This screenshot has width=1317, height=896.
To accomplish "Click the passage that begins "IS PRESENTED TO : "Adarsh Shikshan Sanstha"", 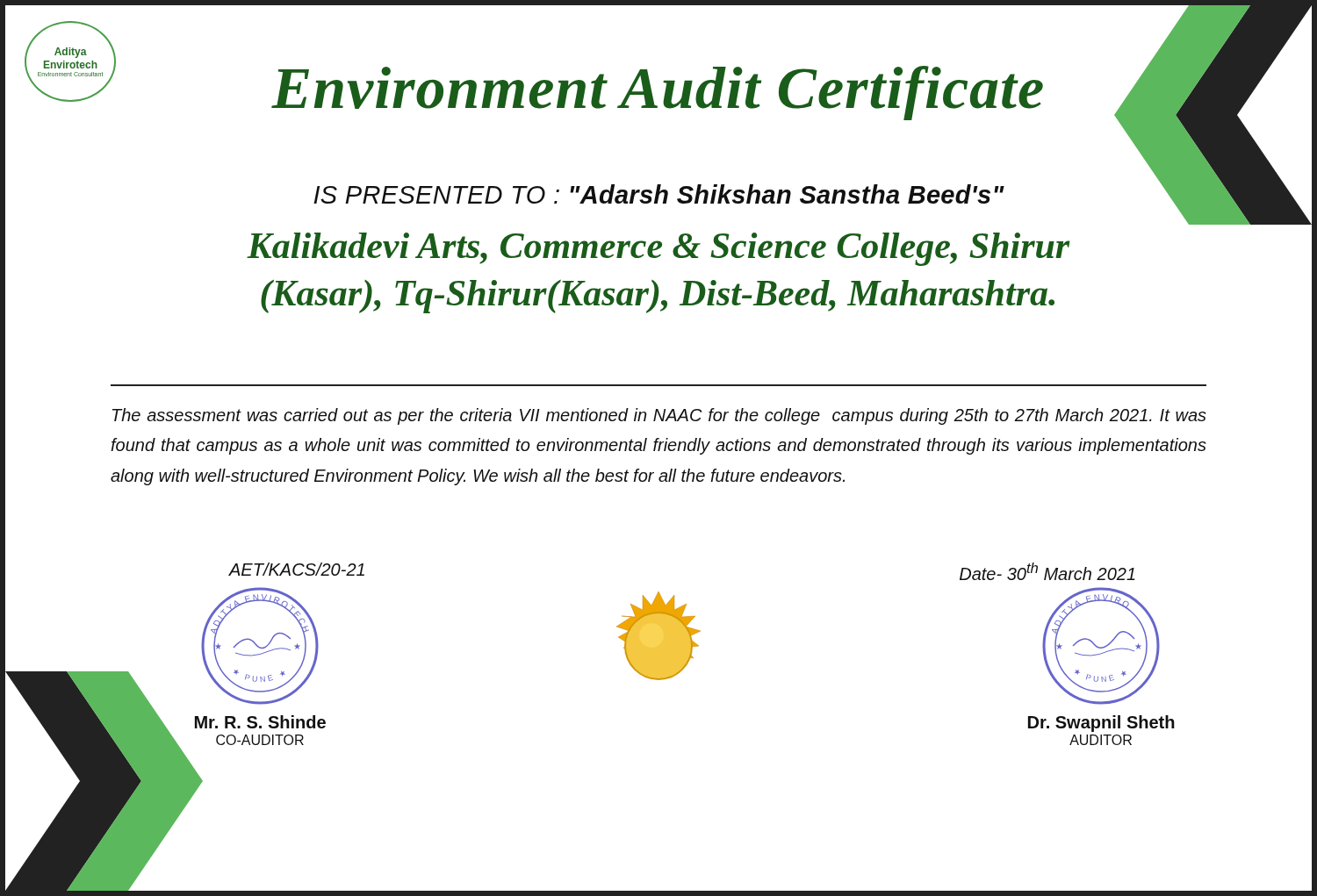I will point(658,195).
